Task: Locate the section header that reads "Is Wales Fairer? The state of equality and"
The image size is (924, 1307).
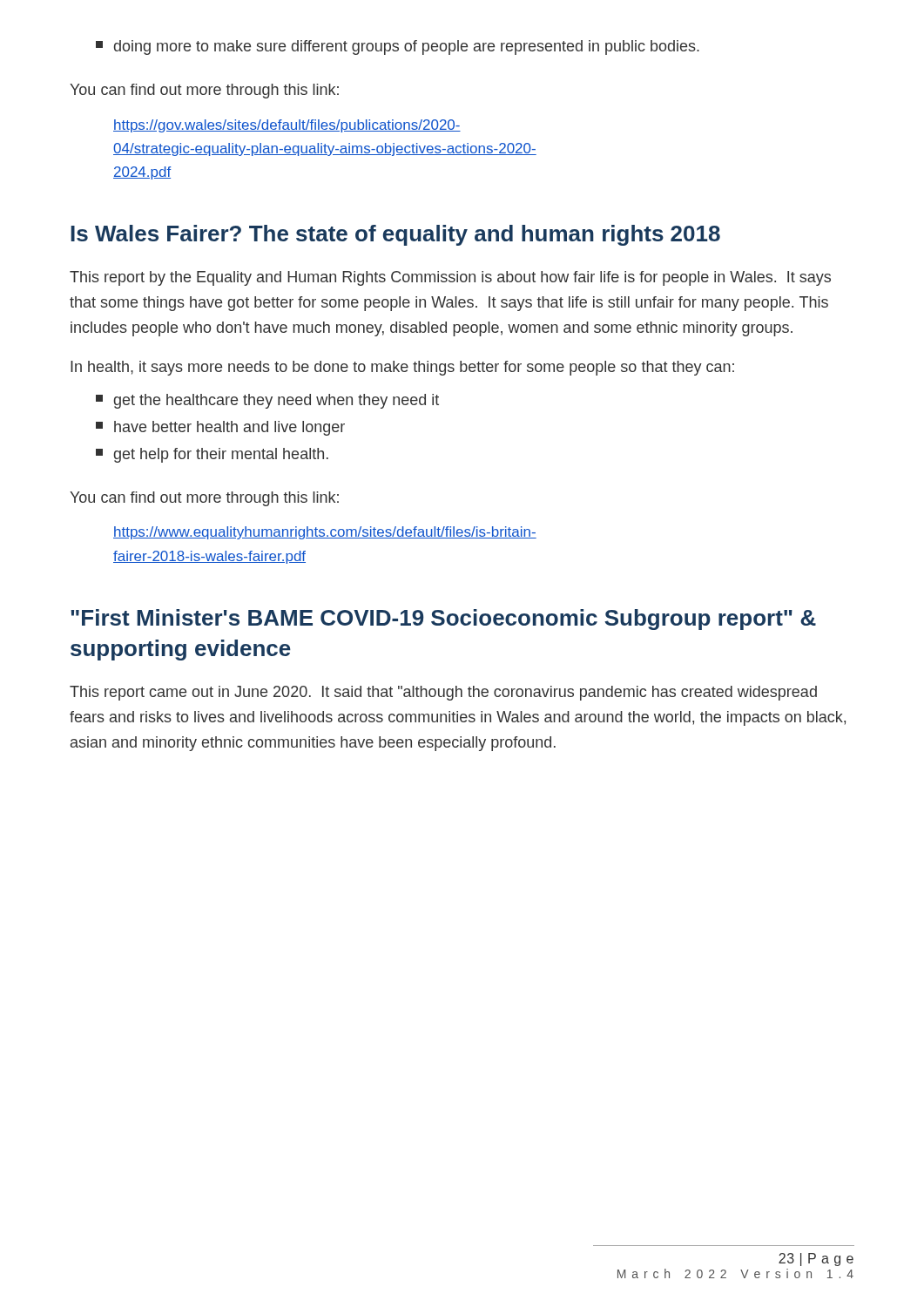Action: 395,234
